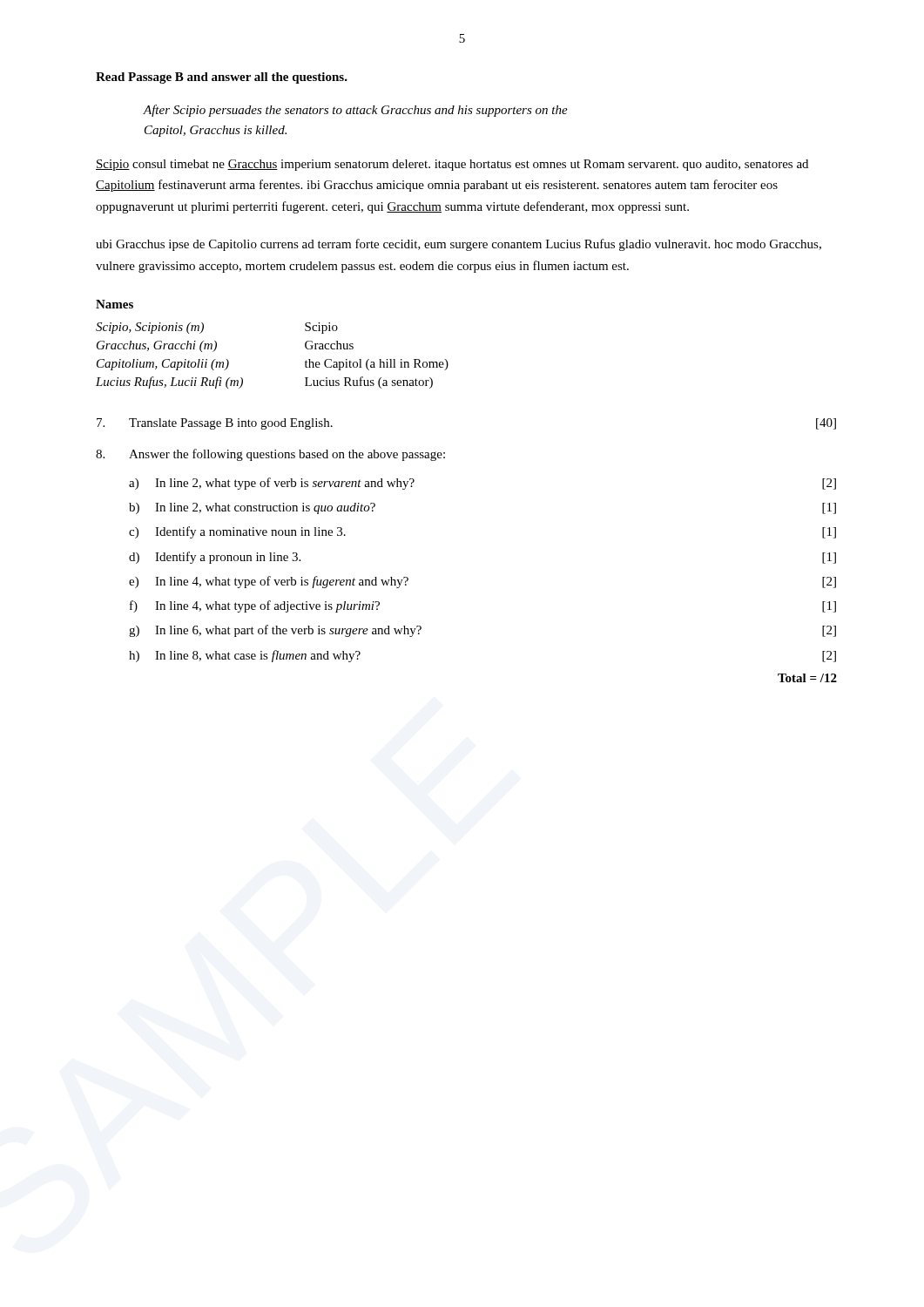This screenshot has height=1307, width=924.
Task: Where is the passage that starts "d) Identify a"?
Action: point(230,556)
